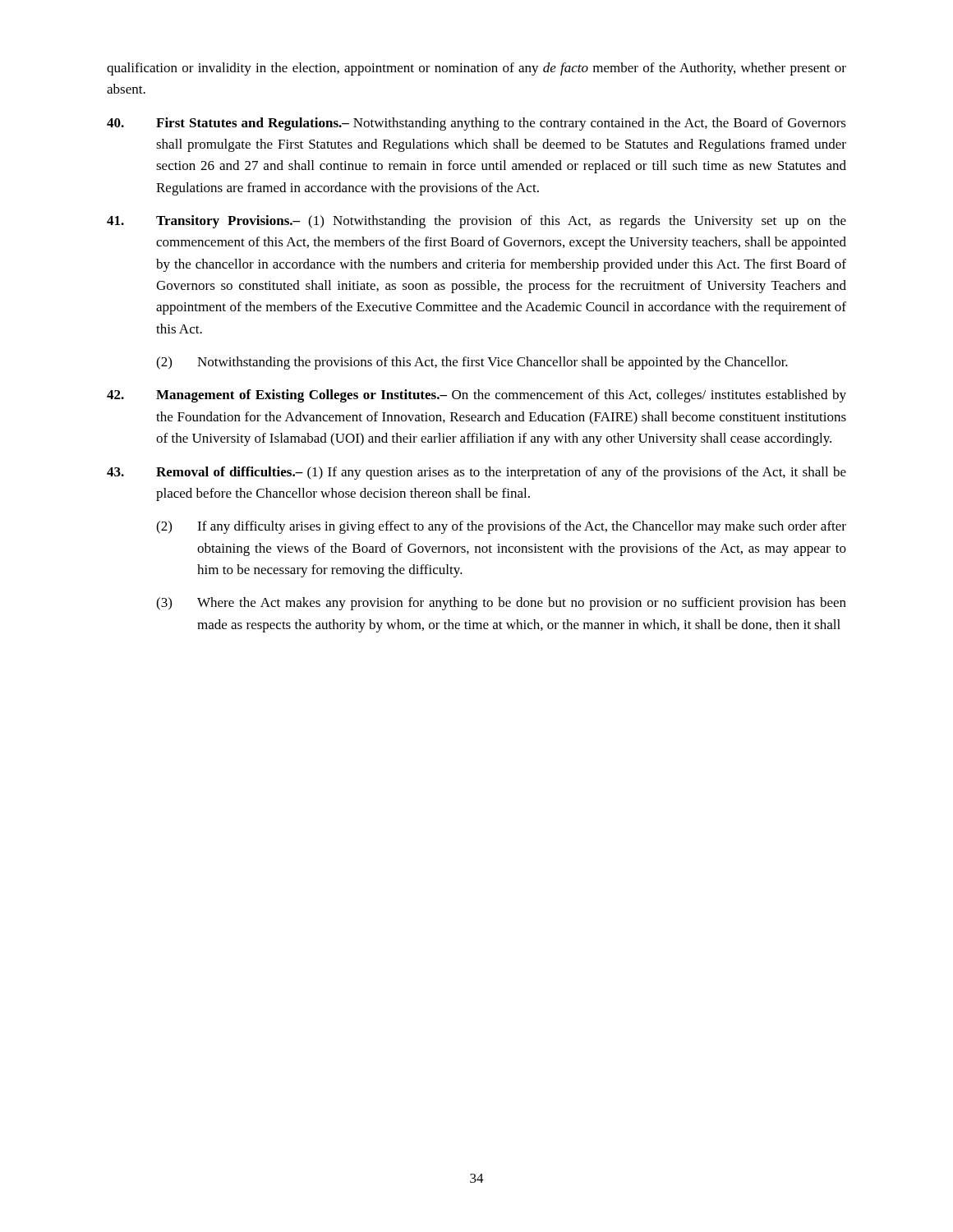Click on the text block with the text "(2) If any difficulty"
The width and height of the screenshot is (953, 1232).
click(x=476, y=548)
